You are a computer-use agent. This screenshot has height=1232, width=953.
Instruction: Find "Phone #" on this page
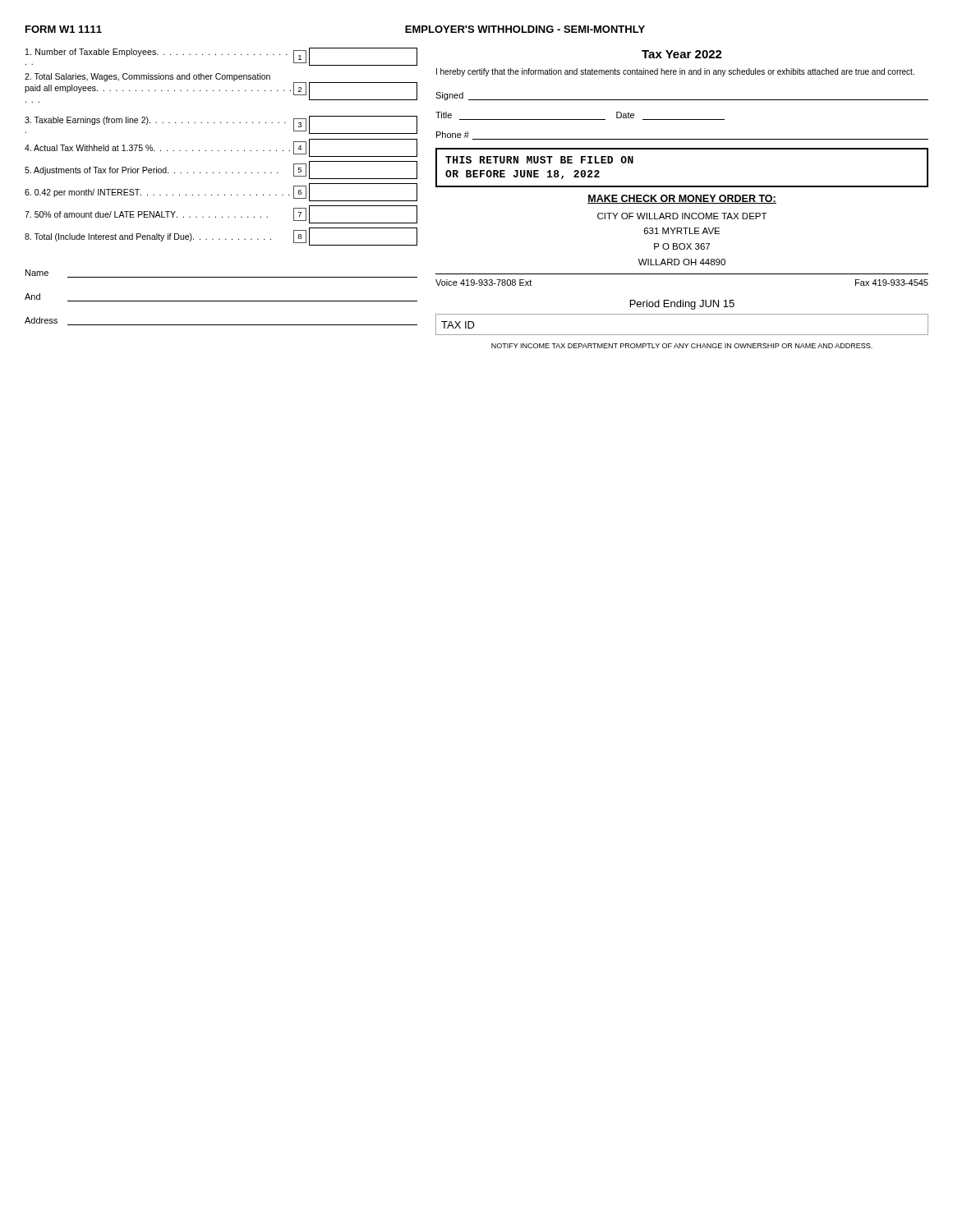[682, 132]
